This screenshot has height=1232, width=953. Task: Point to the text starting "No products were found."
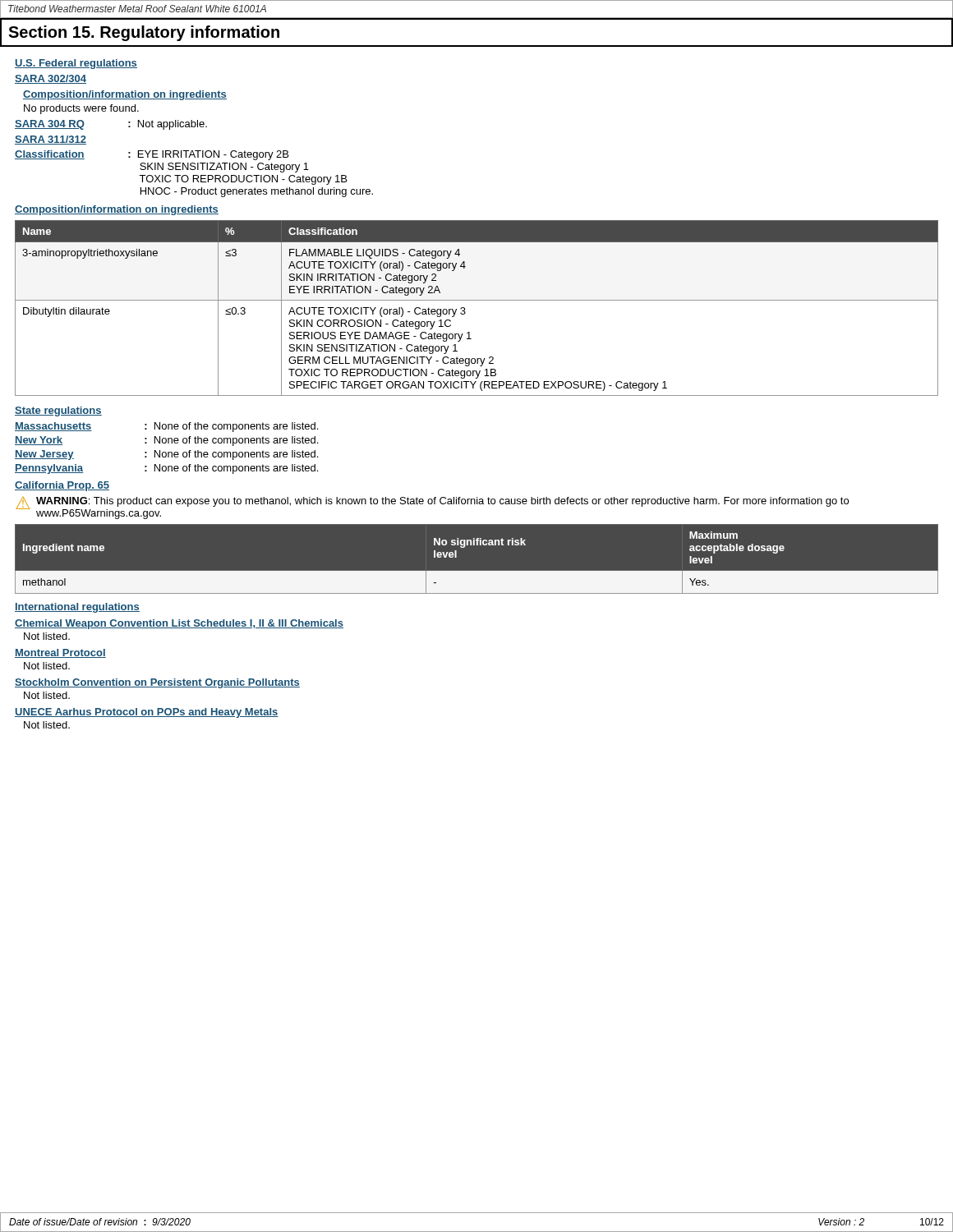(x=81, y=108)
